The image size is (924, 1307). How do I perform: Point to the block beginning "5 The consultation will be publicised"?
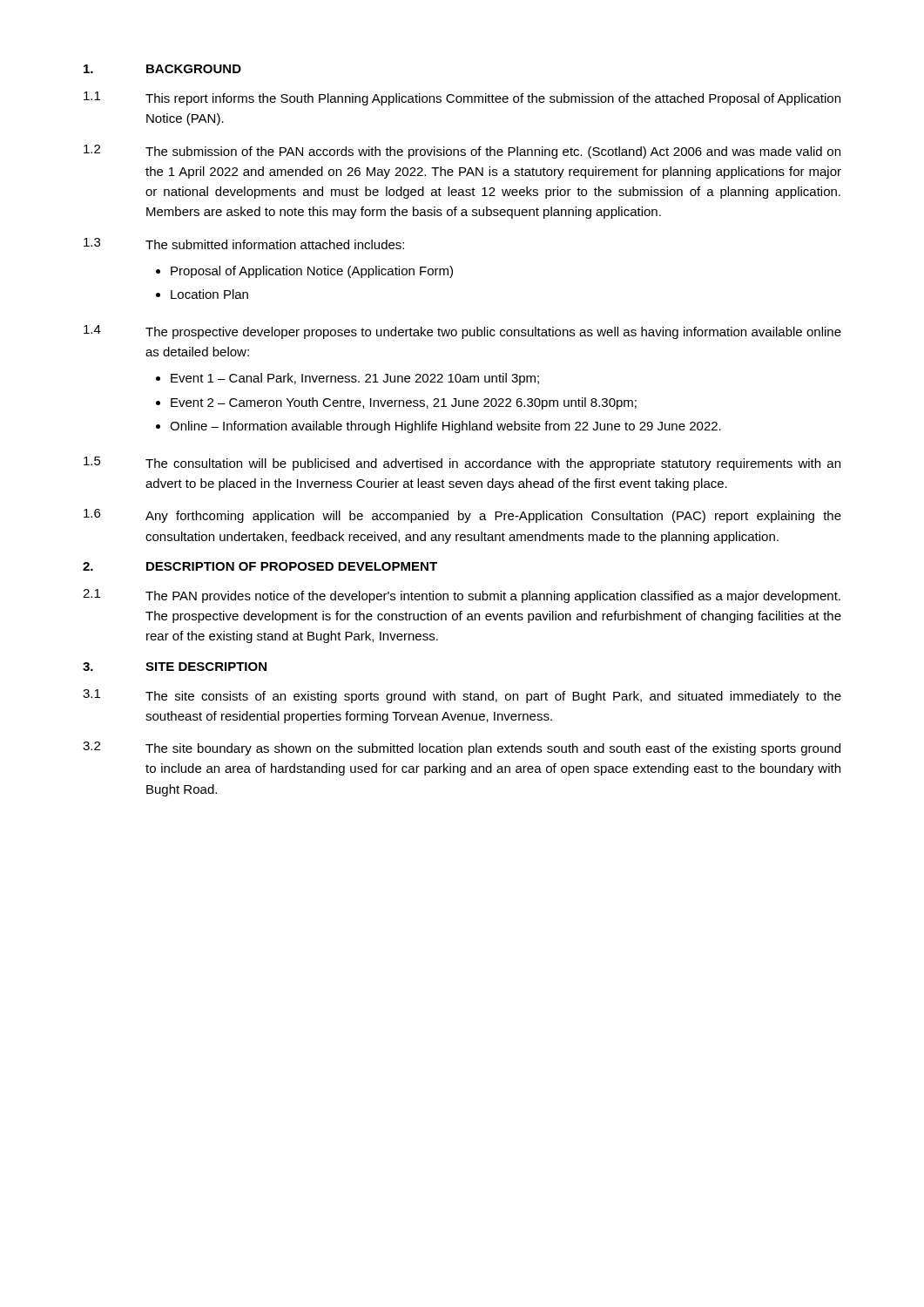point(462,473)
